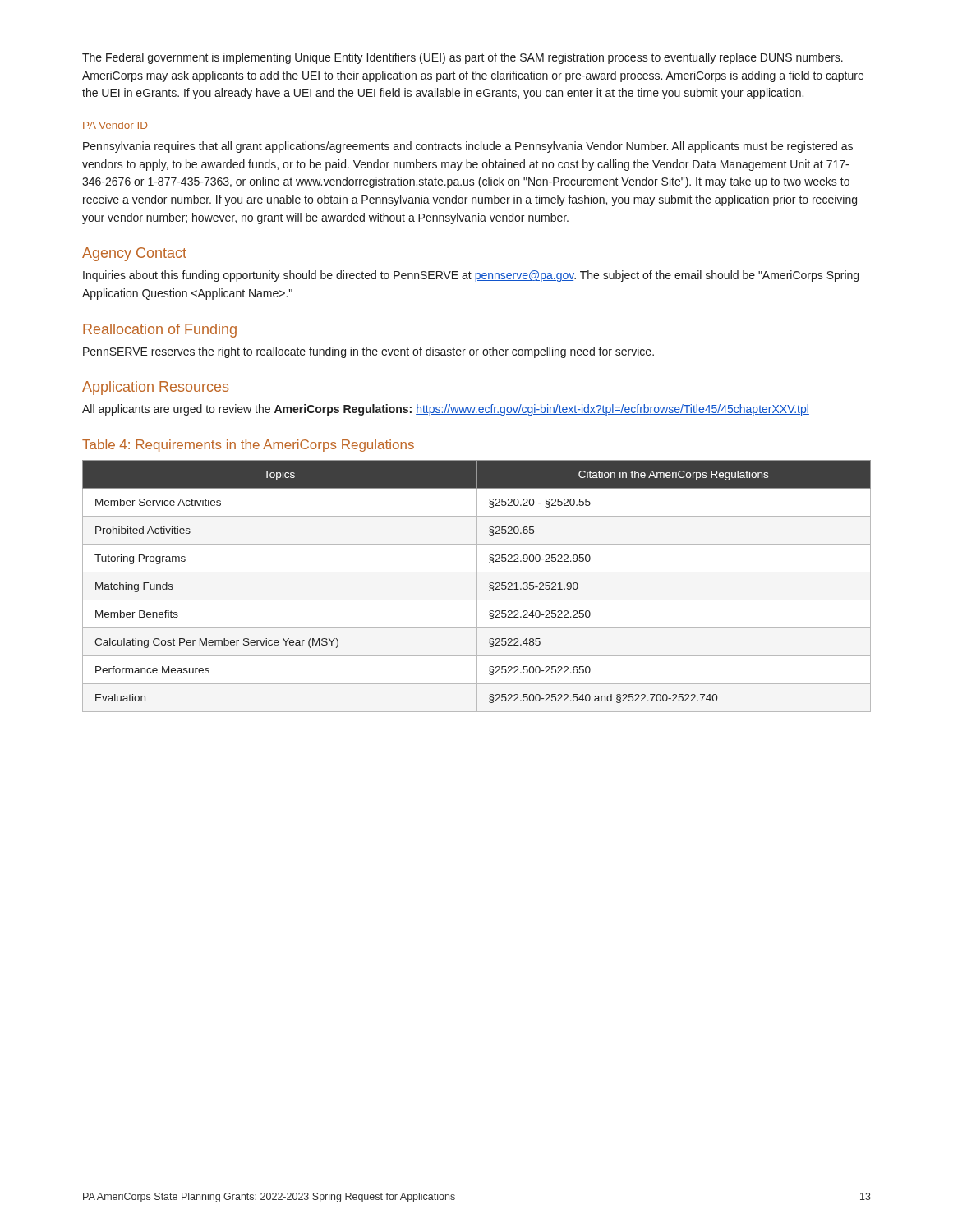Select the text starting "PennSERVE reserves the right to reallocate funding in"
The image size is (953, 1232).
pos(476,352)
